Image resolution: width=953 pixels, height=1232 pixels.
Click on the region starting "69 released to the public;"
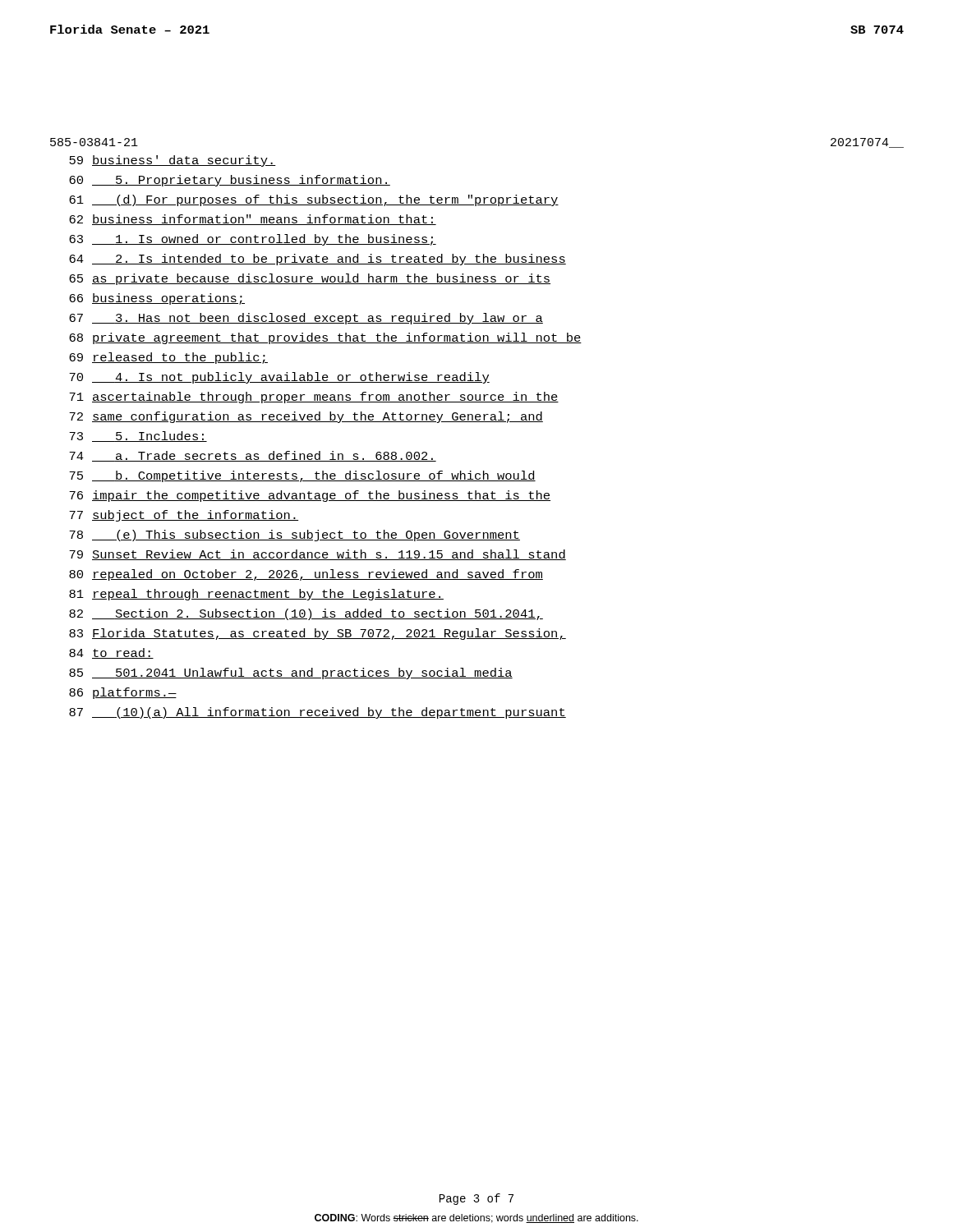click(x=168, y=358)
